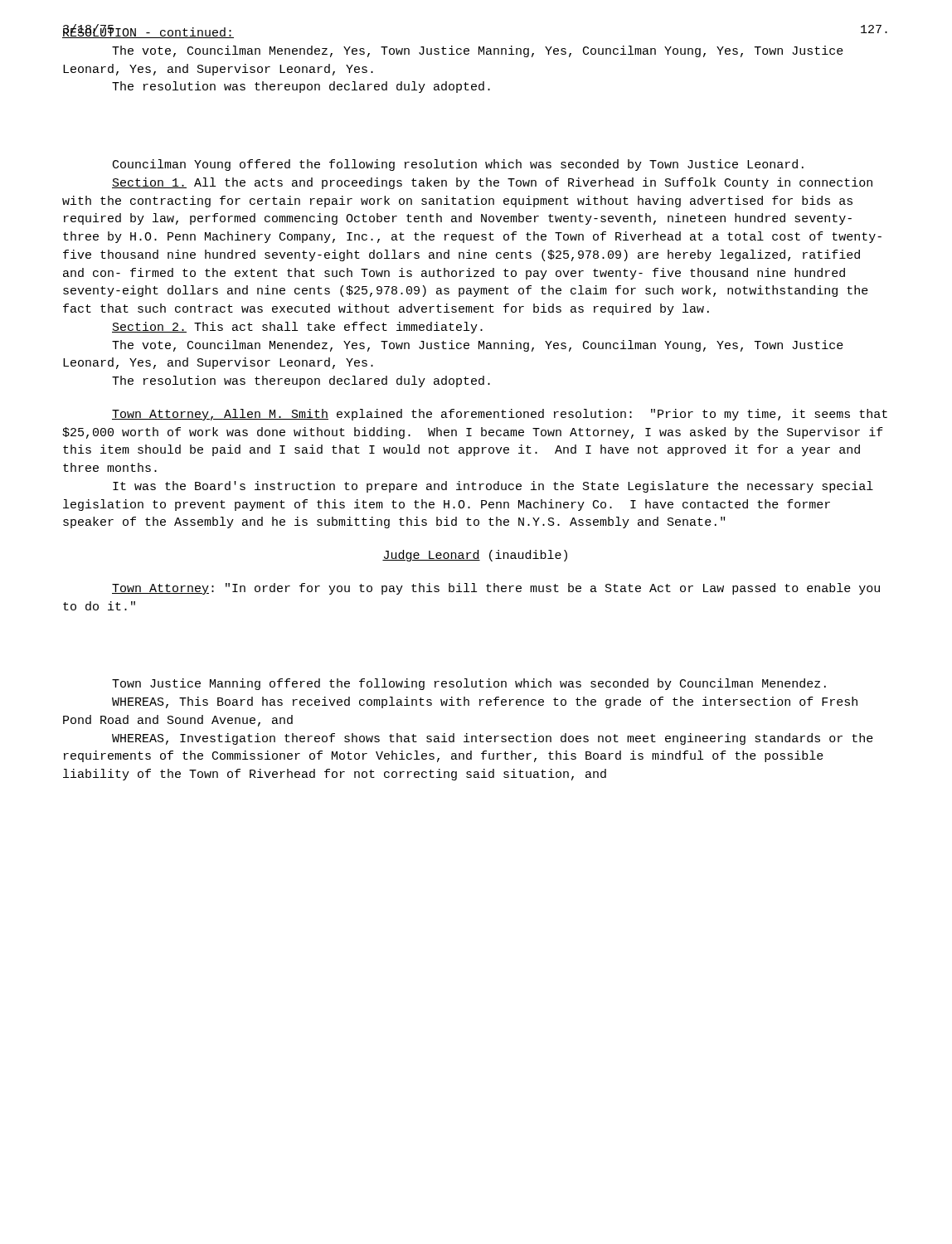Find the text starting "RESOLUTION - continued:"
The image size is (952, 1244).
(x=148, y=34)
